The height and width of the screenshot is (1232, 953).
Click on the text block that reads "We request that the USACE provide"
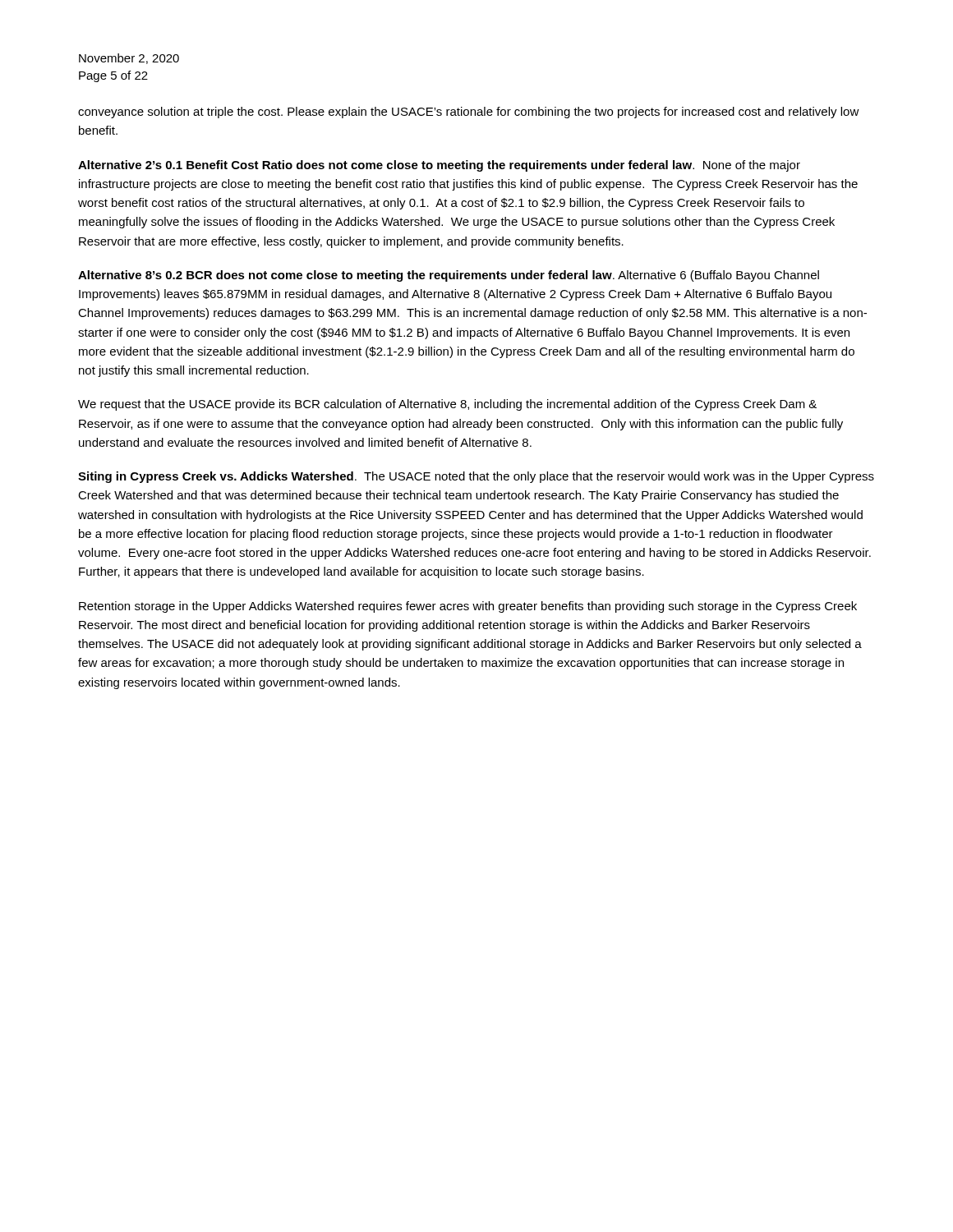476,423
